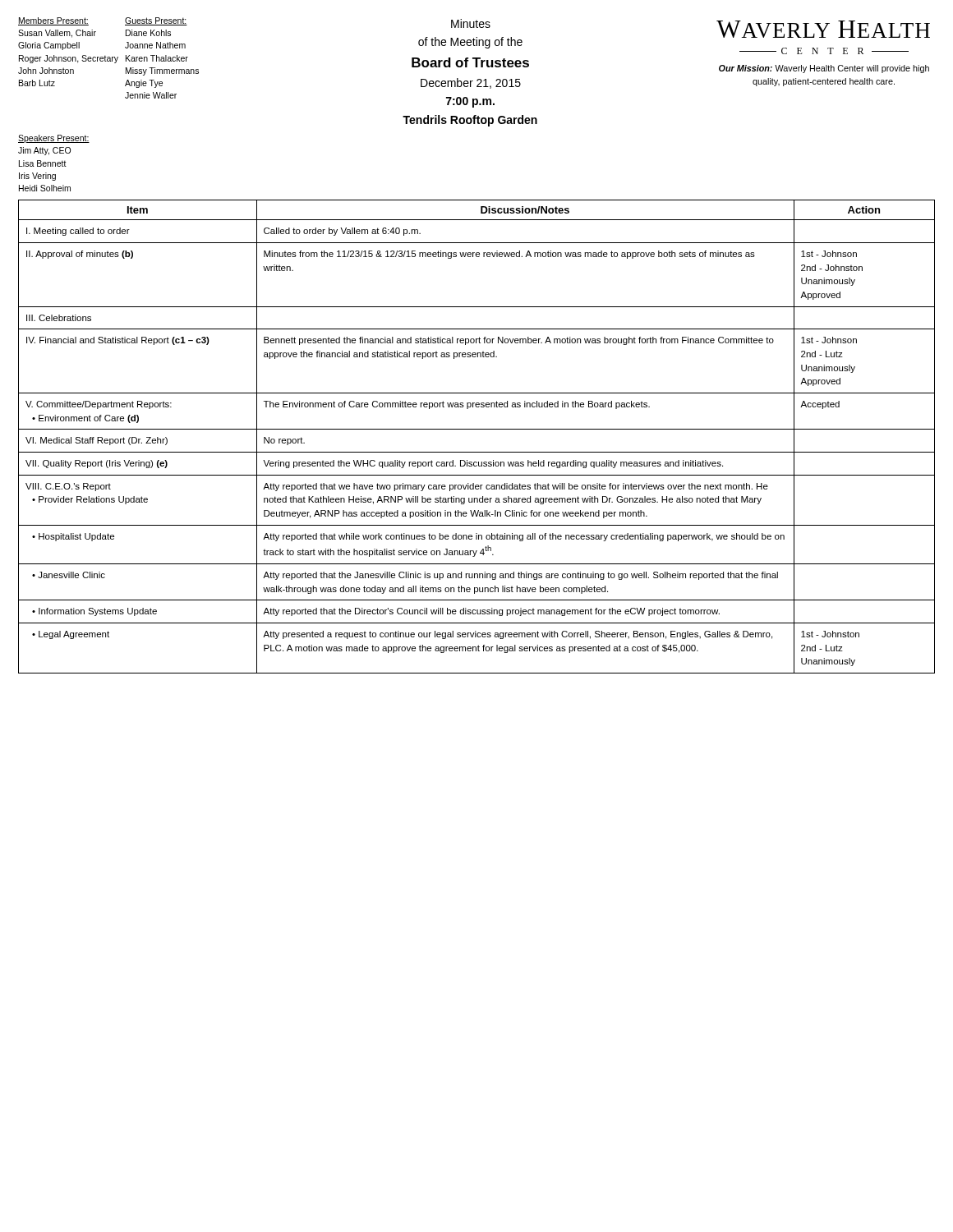Select the region starting "Minutes of the"
Image resolution: width=953 pixels, height=1232 pixels.
pos(470,72)
